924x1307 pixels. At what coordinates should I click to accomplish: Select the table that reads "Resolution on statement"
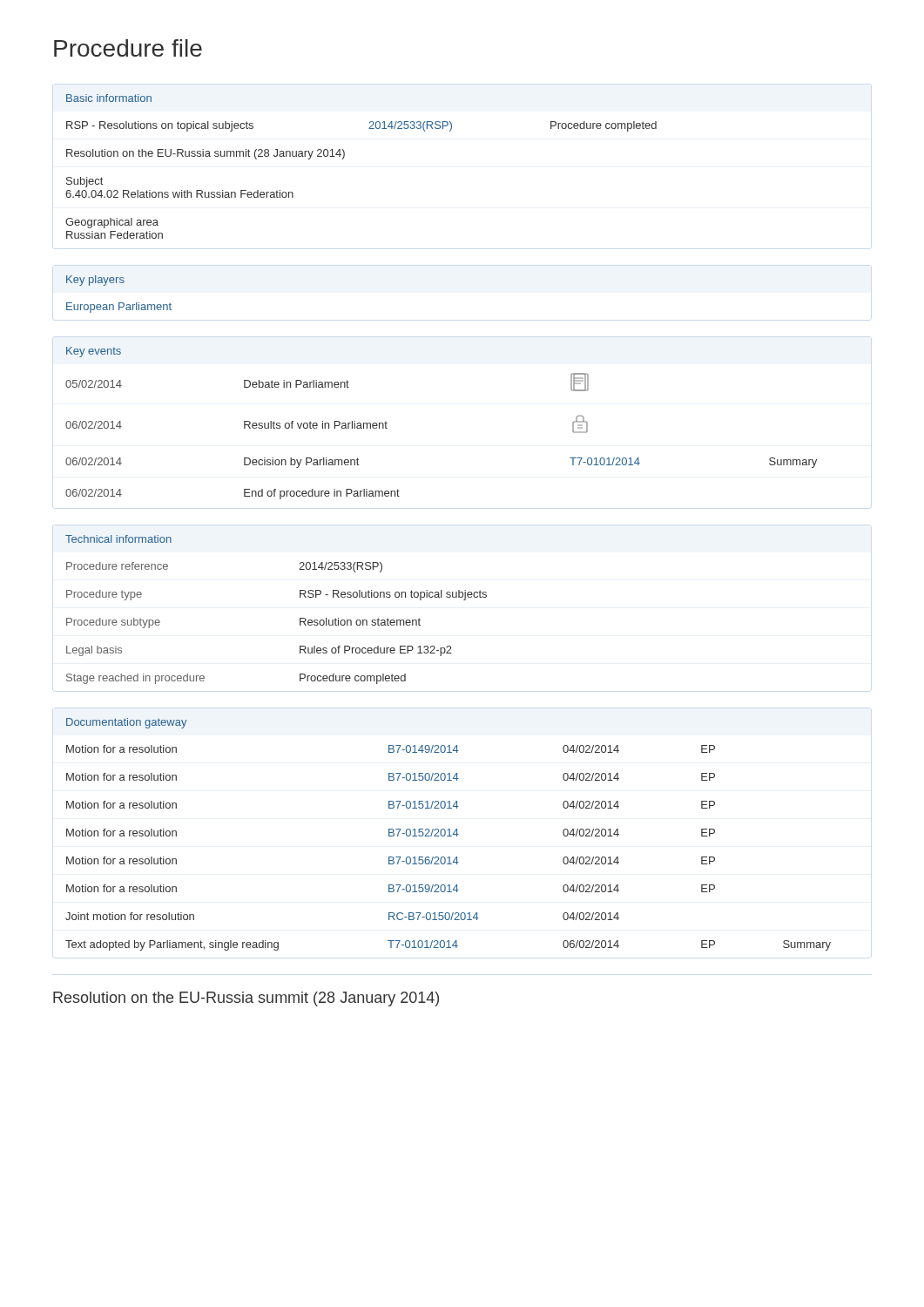coord(462,622)
